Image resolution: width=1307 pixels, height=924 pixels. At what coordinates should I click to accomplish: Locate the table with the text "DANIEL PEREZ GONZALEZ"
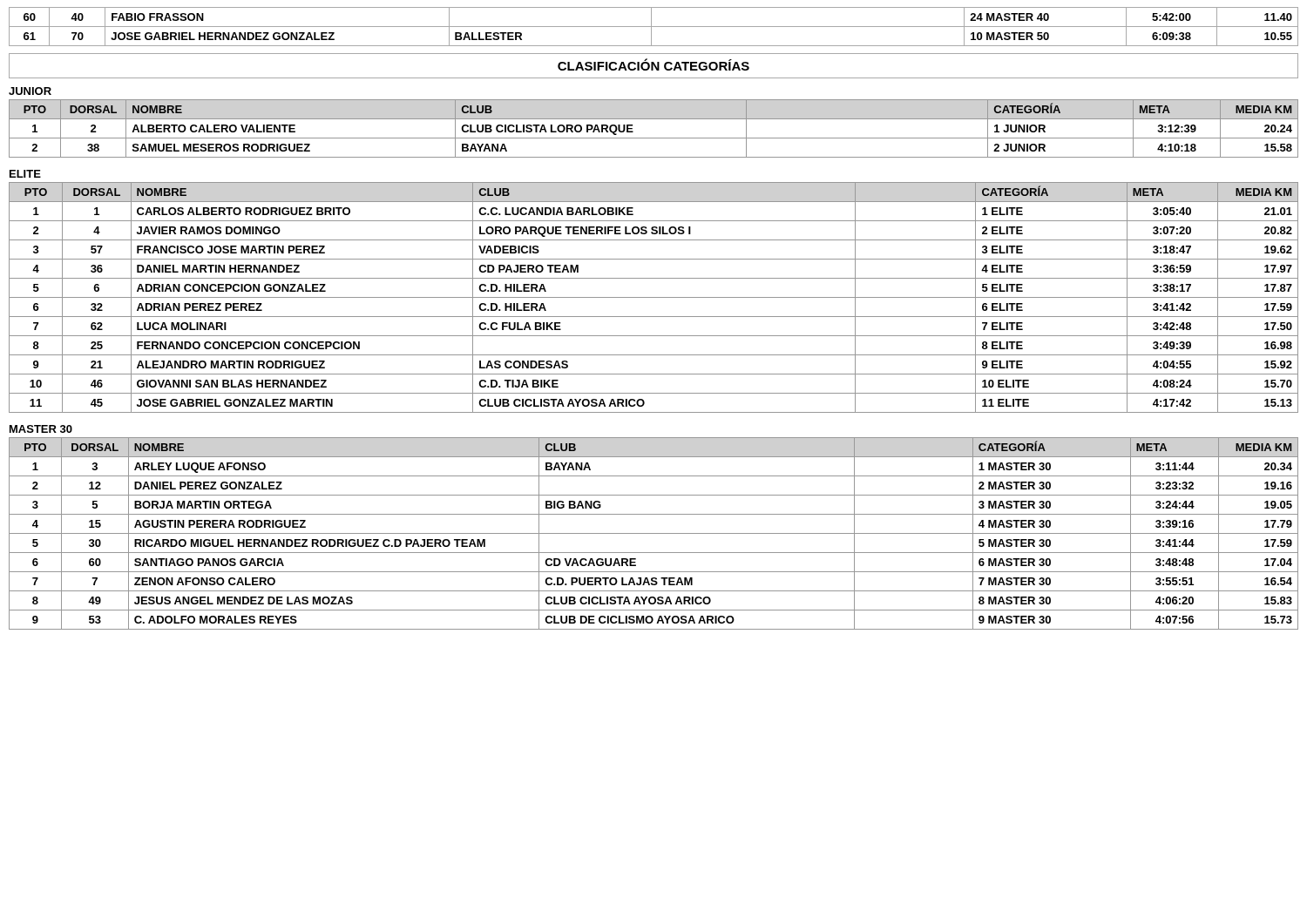[x=654, y=533]
